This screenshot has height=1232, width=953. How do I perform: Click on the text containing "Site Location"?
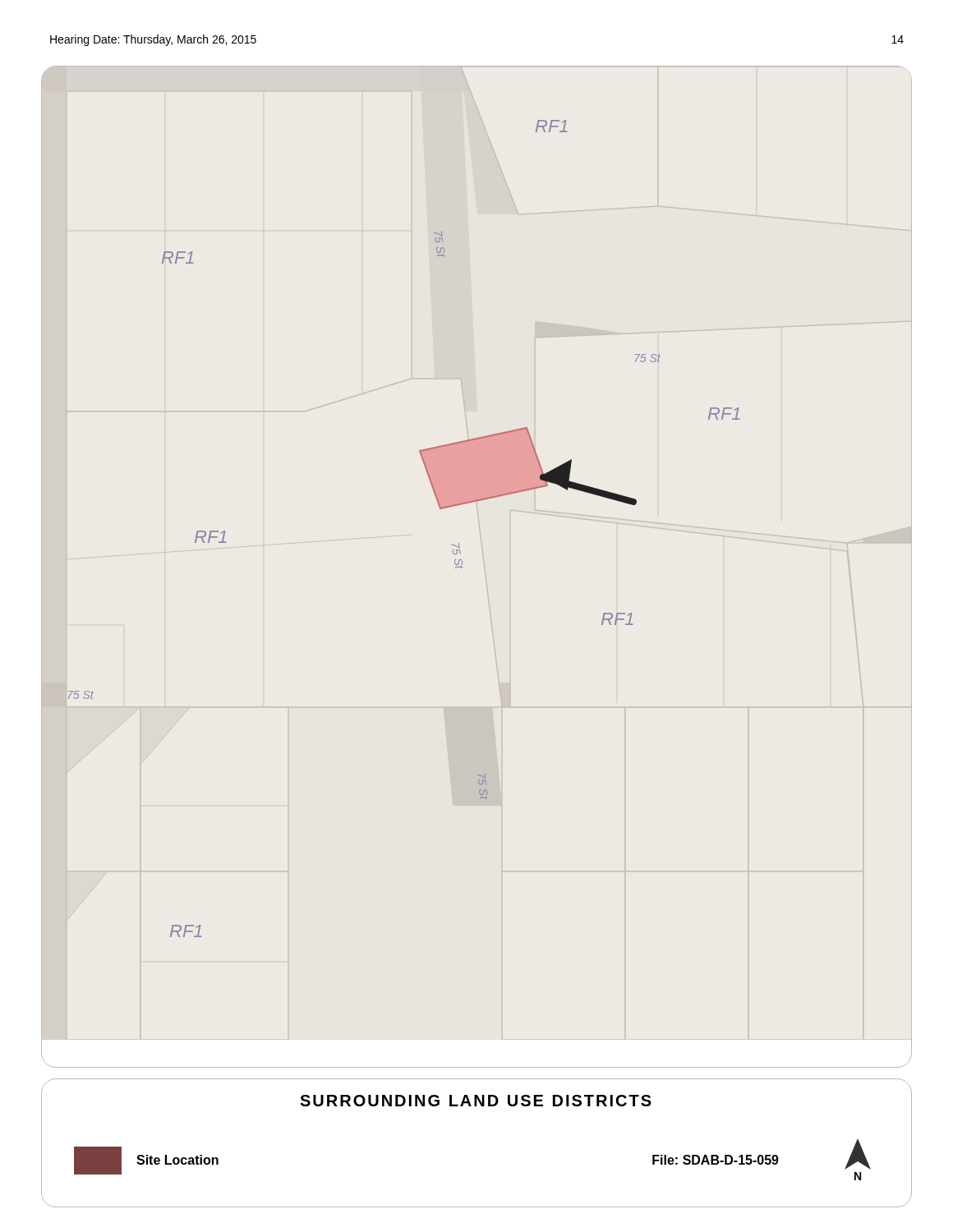point(178,1160)
